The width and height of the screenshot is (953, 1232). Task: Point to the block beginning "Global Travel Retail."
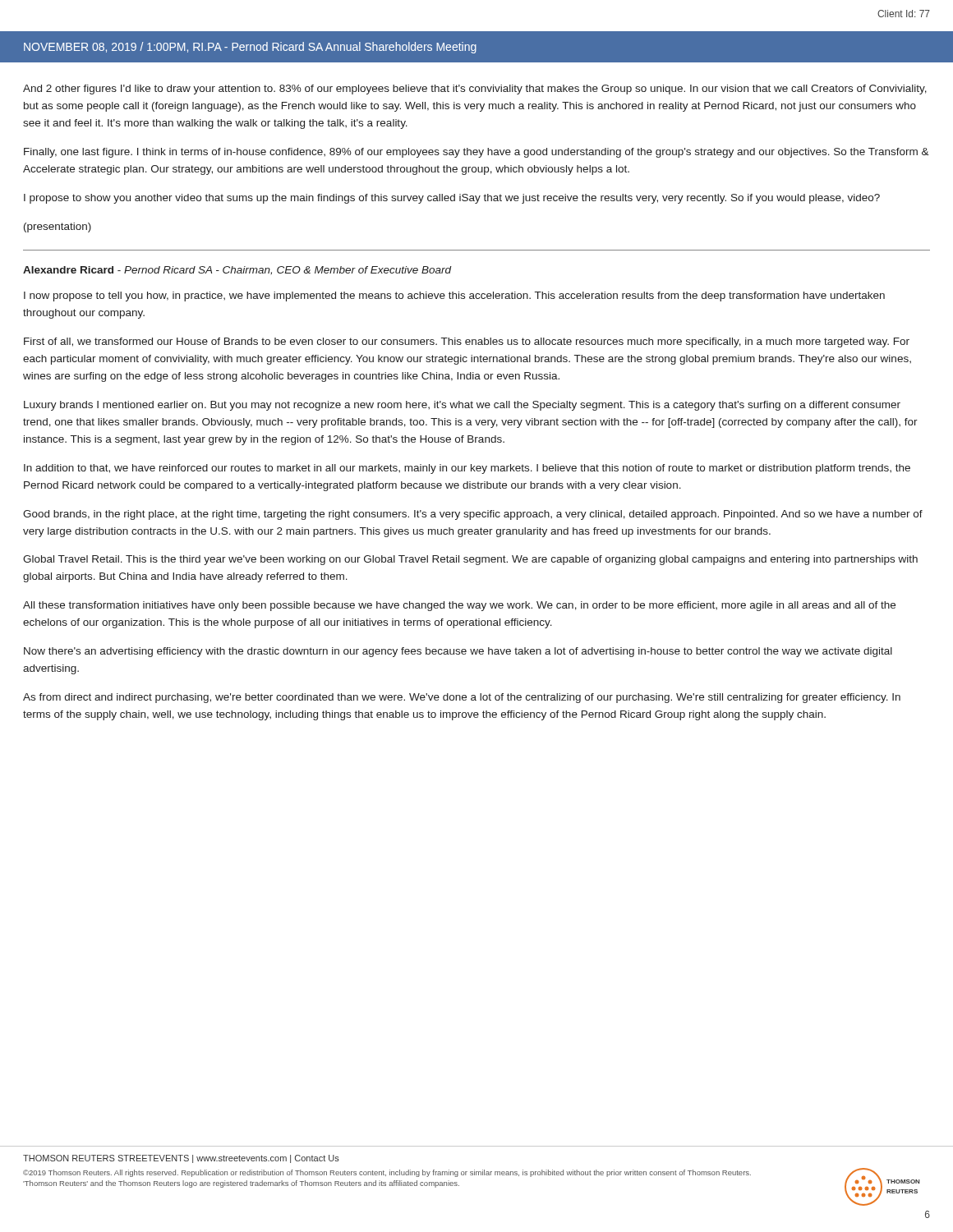tap(470, 568)
